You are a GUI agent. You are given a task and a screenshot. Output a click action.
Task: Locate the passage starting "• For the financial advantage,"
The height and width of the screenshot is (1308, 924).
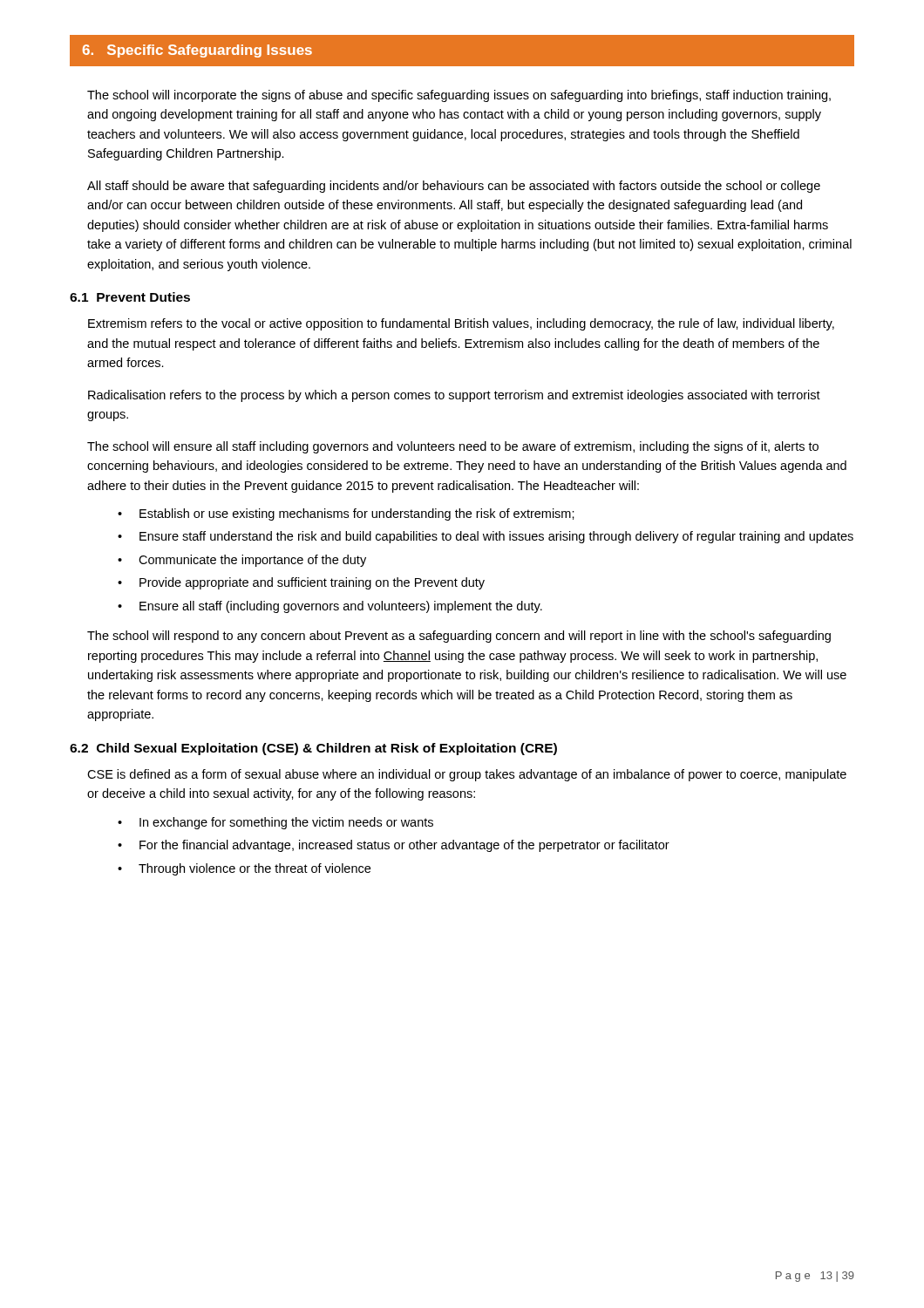(x=393, y=845)
